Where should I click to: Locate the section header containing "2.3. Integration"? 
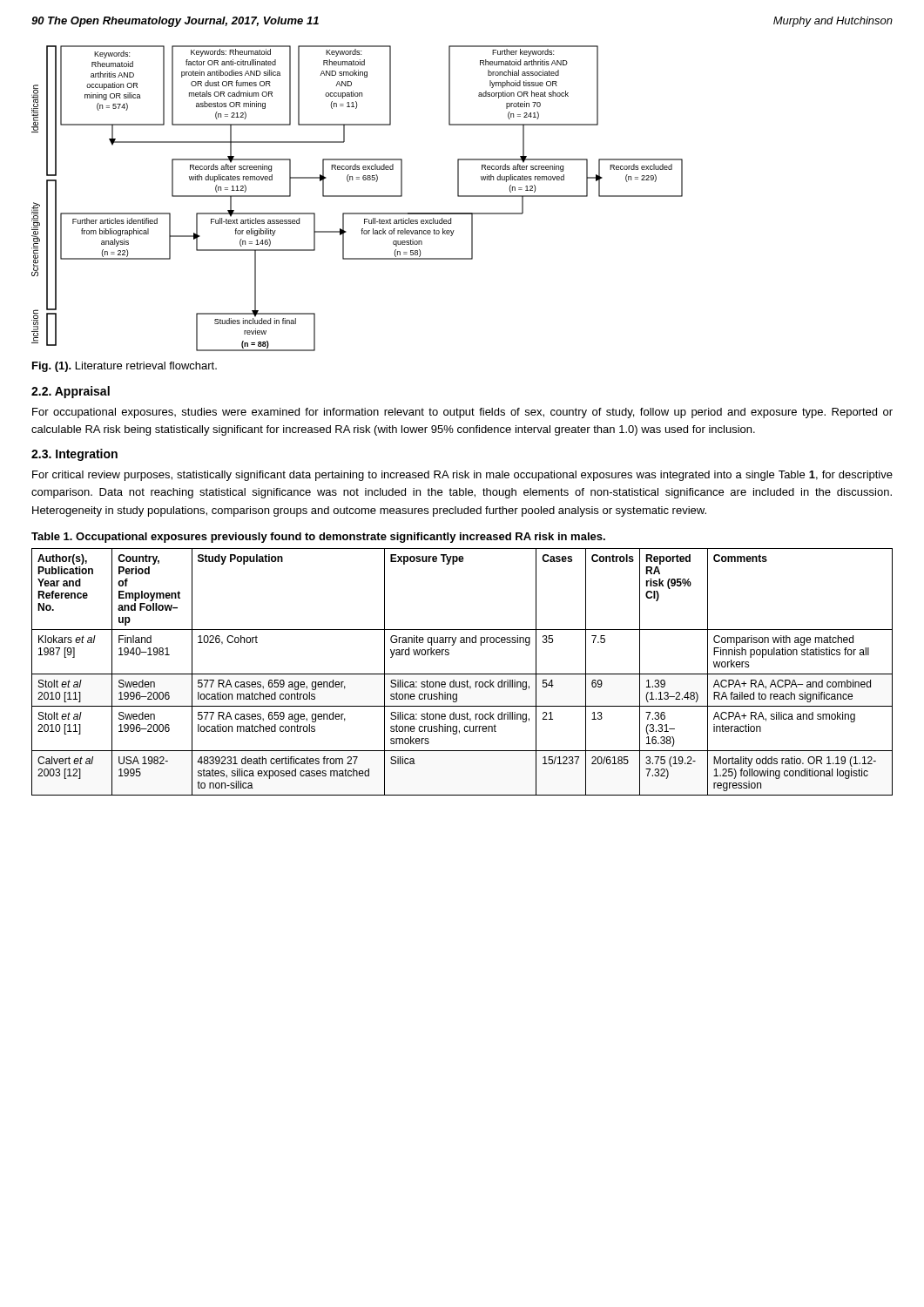click(75, 454)
